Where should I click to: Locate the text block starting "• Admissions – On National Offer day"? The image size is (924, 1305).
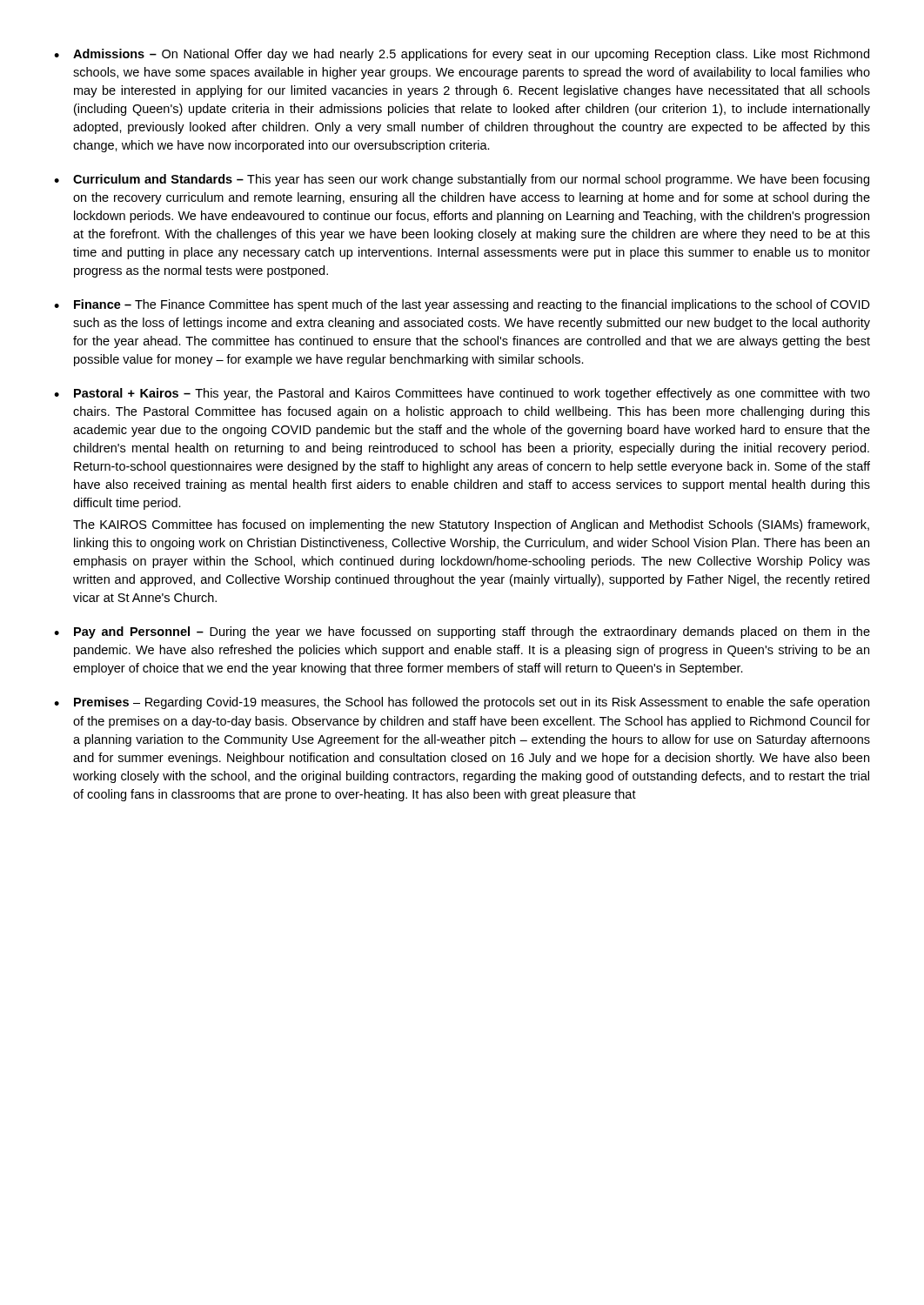pos(462,100)
